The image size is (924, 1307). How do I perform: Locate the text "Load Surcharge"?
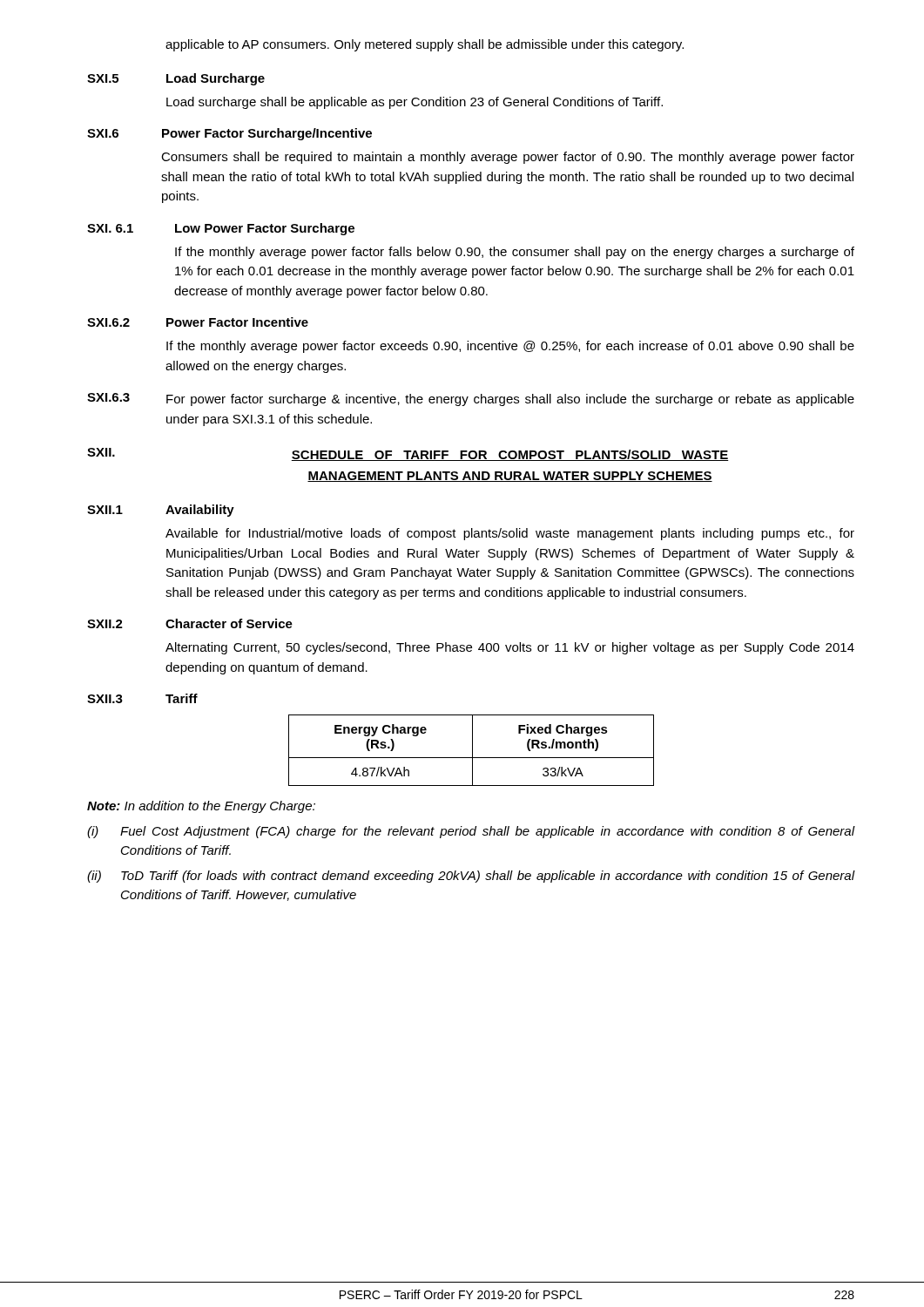(x=215, y=78)
